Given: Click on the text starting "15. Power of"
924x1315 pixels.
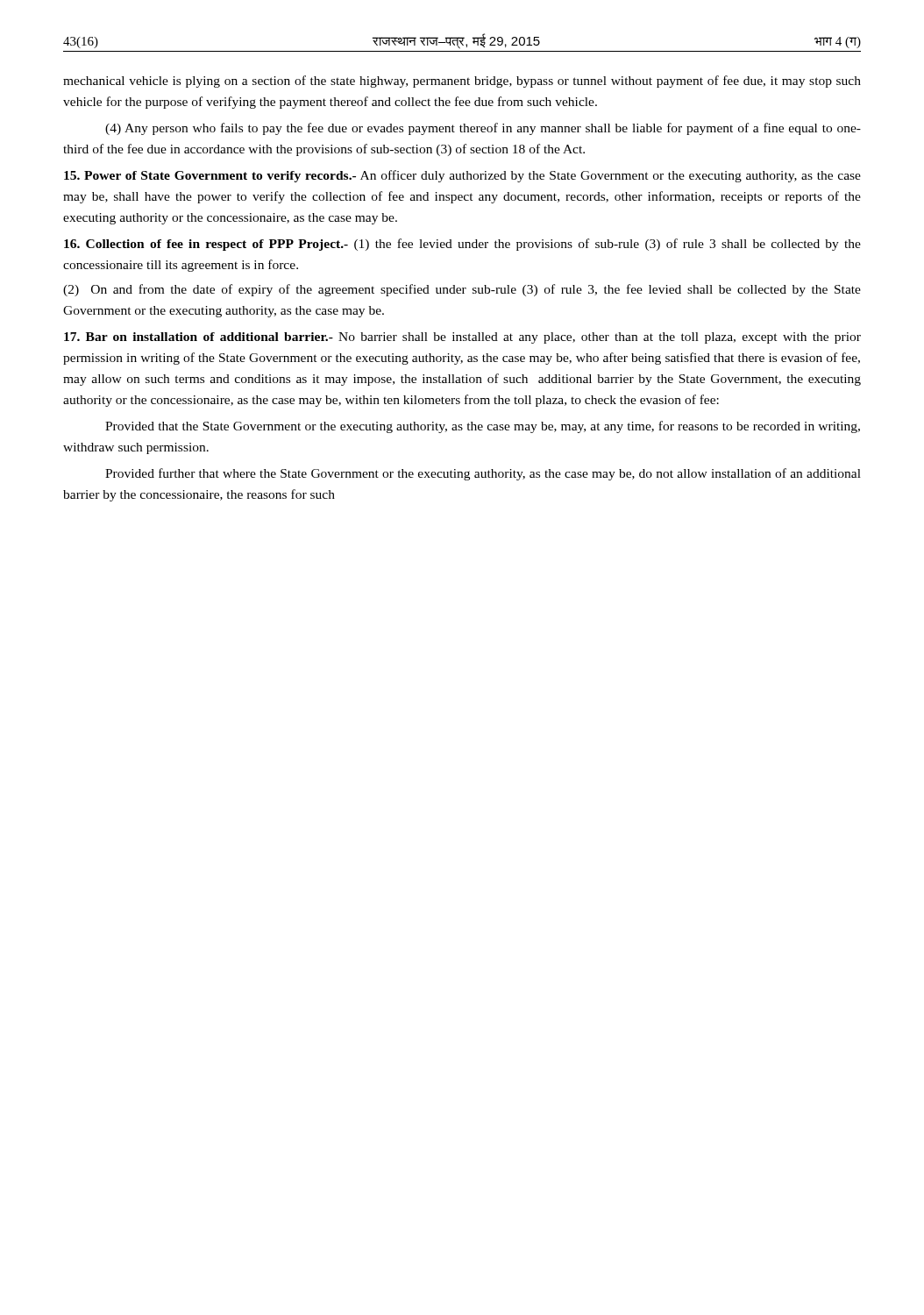Looking at the screenshot, I should 462,196.
